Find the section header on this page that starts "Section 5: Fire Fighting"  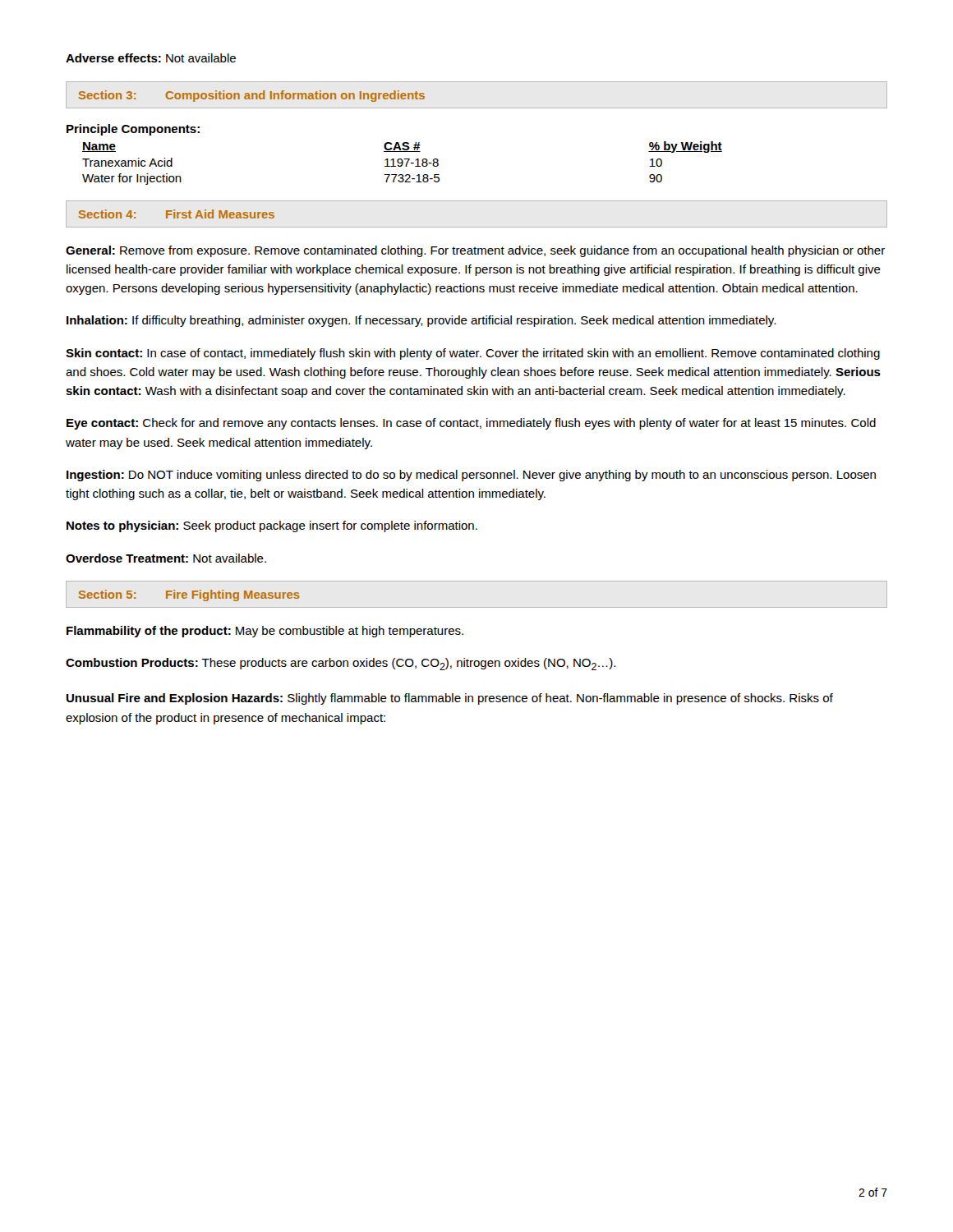click(189, 594)
